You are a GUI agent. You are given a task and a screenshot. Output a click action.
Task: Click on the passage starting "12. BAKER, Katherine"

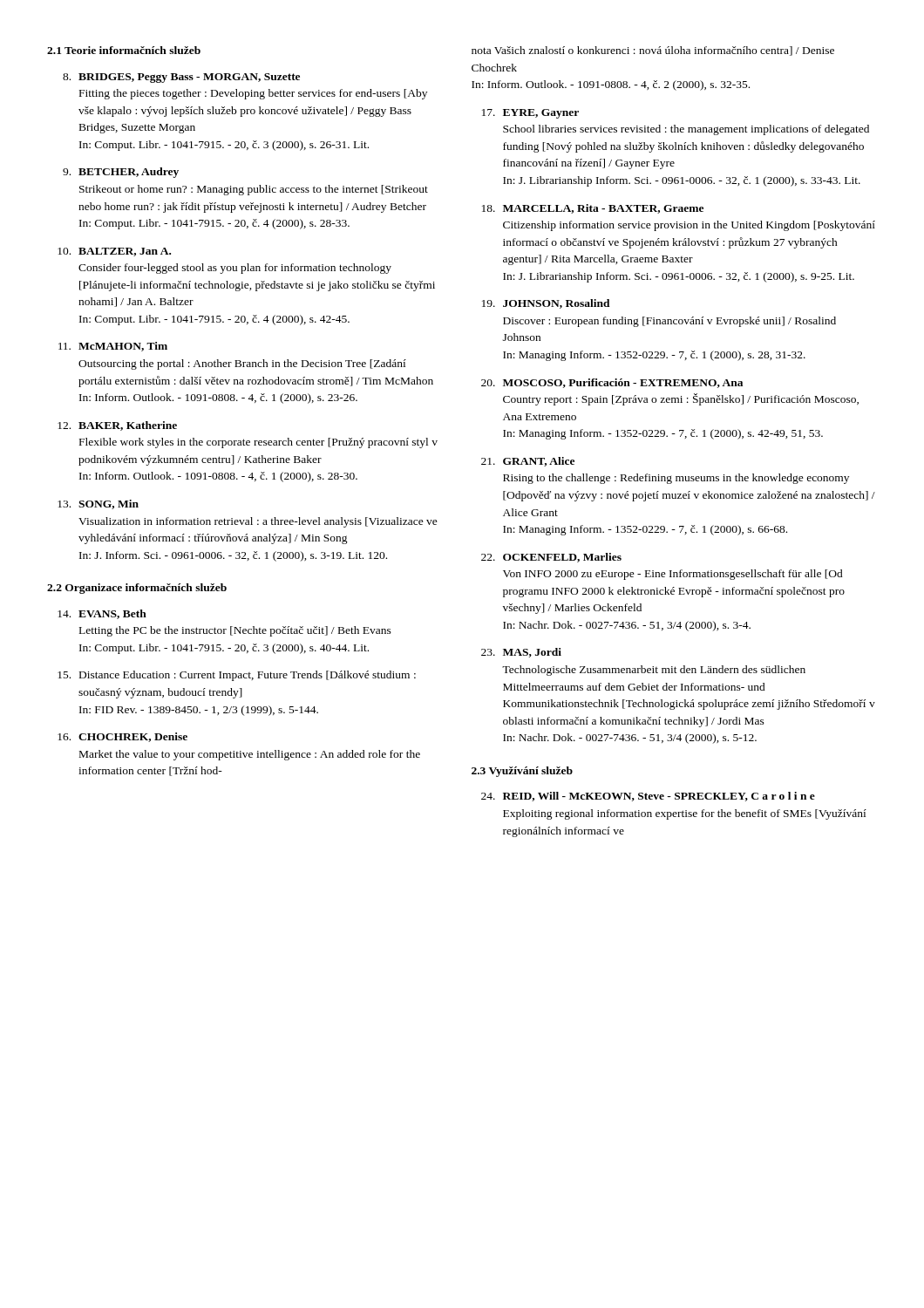[x=243, y=451]
